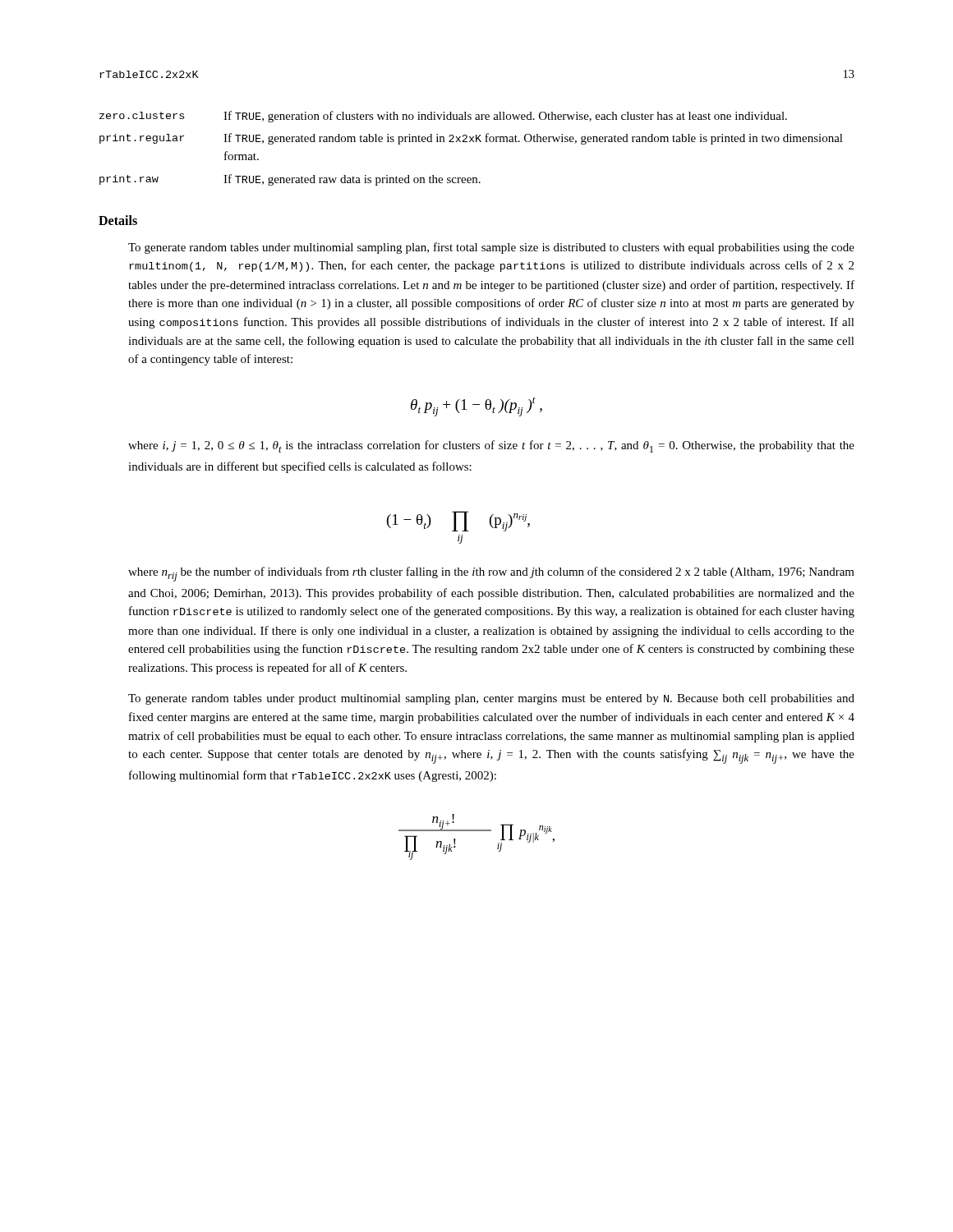Select a section header
The width and height of the screenshot is (953, 1232).
tap(118, 220)
